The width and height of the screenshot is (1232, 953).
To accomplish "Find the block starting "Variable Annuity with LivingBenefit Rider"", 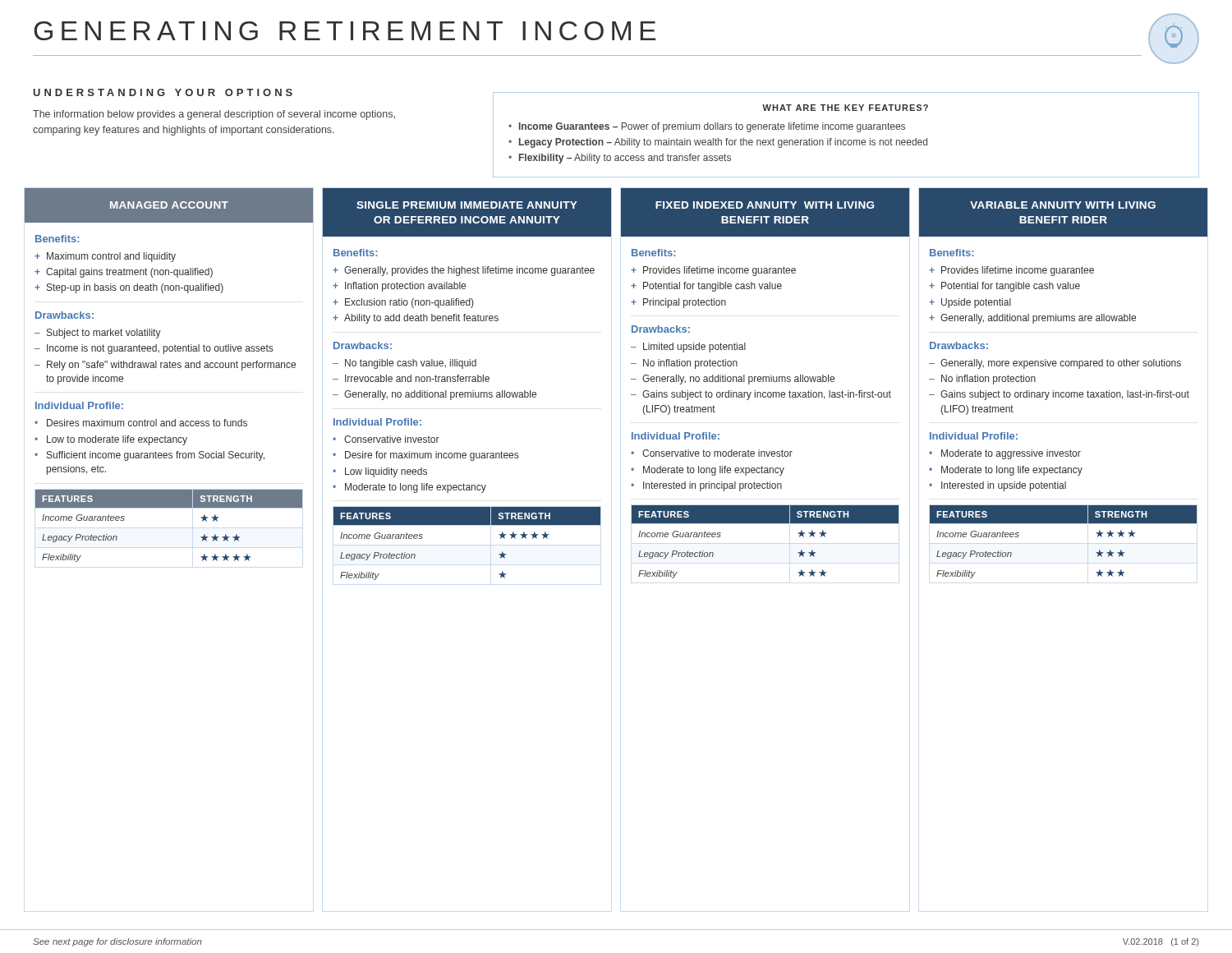I will (1063, 212).
